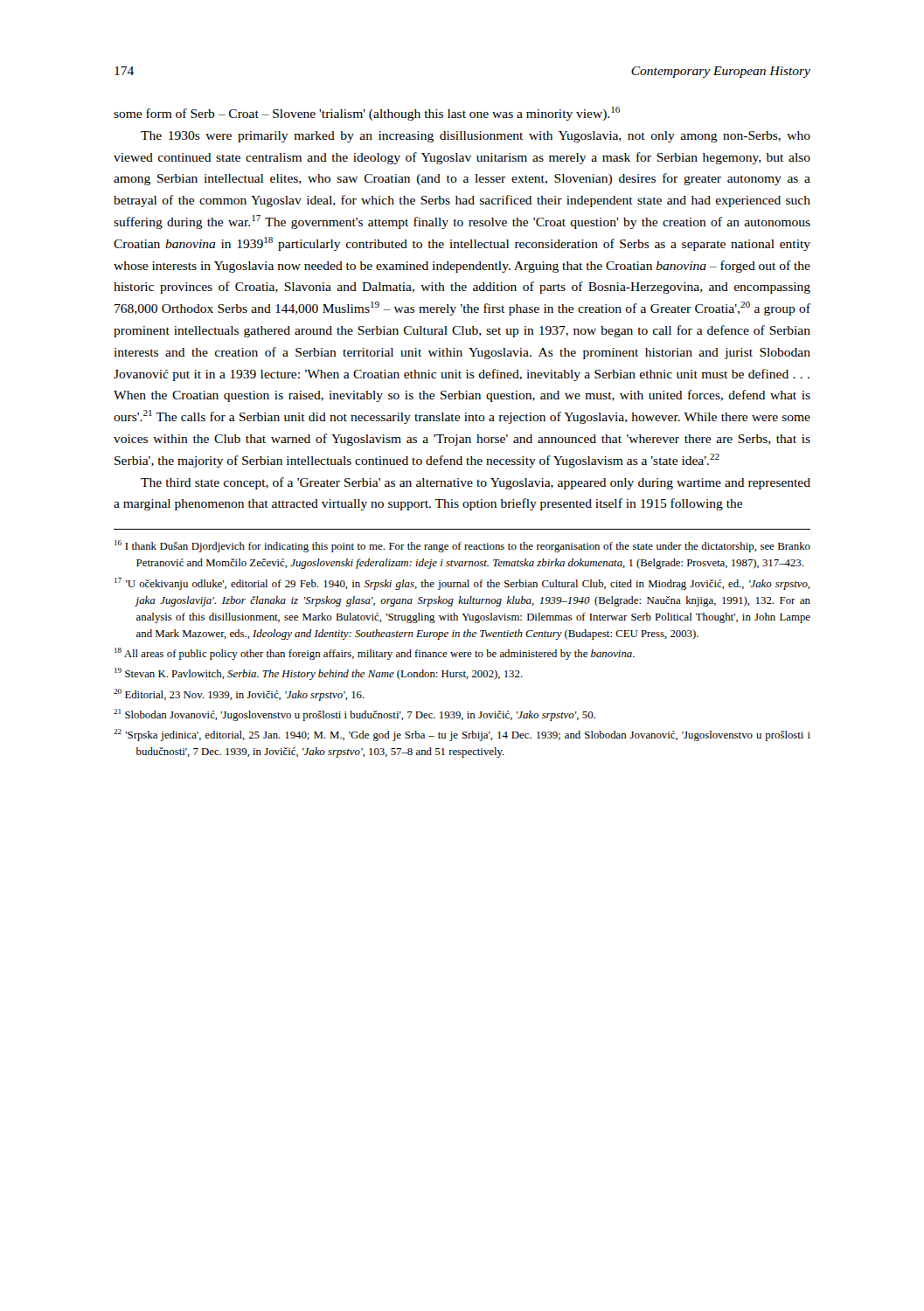Locate the footnote that reads "22 'Srpska jedinica',"

(x=462, y=743)
